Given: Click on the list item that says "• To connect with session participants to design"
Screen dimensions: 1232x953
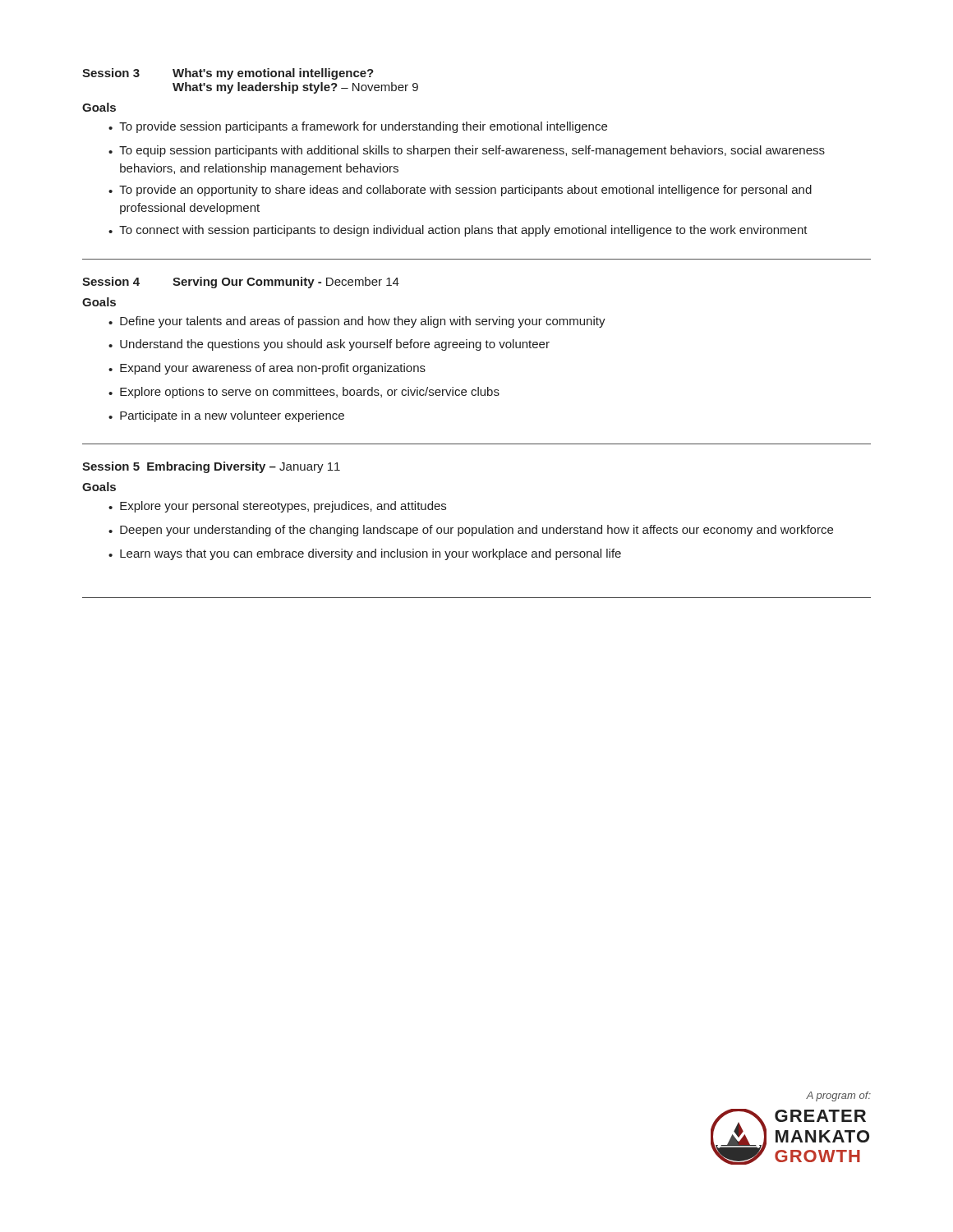Looking at the screenshot, I should 458,231.
